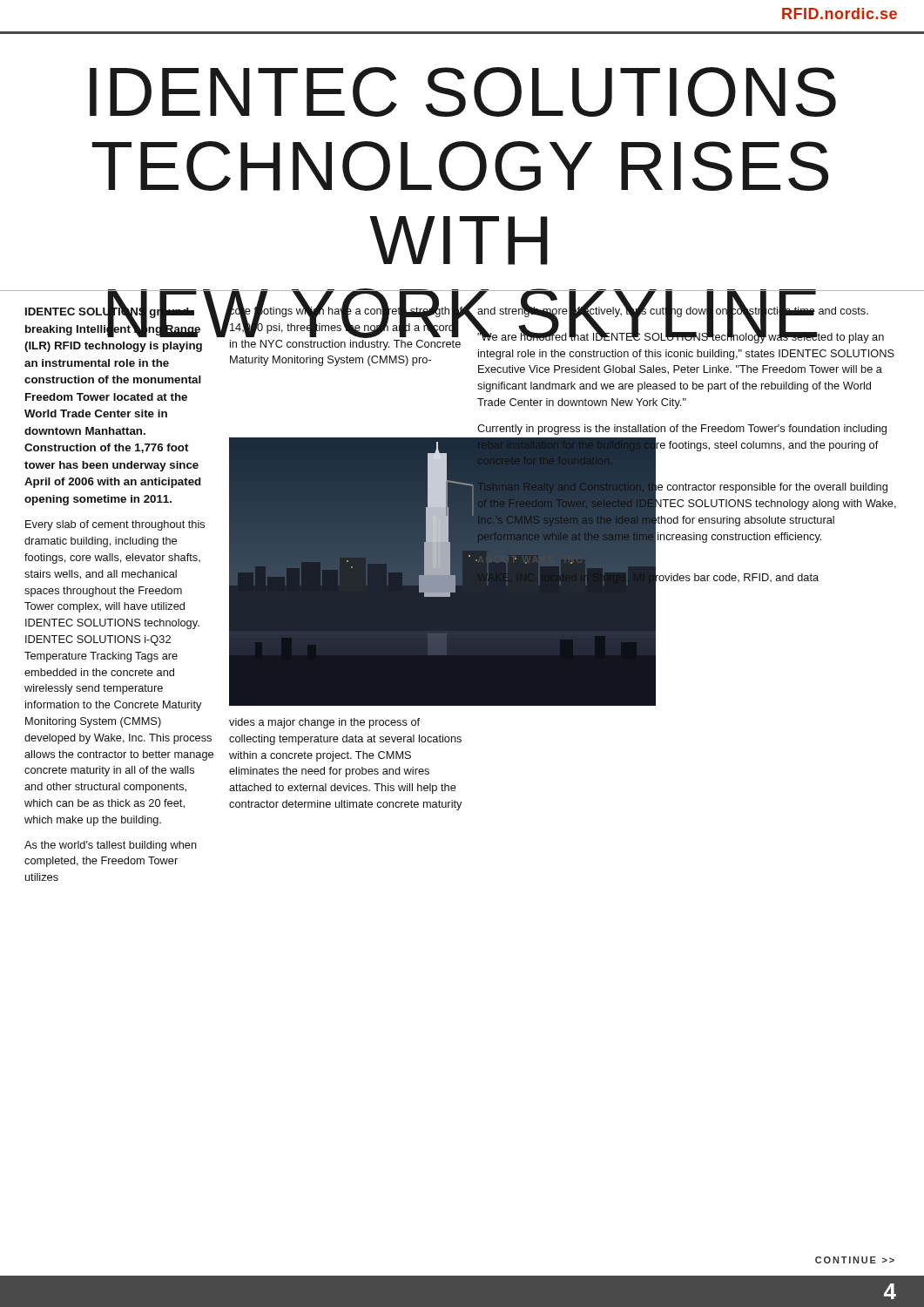Find the region starting "As the world's tallest building when completed,"
Screen dimensions: 1307x924
(x=111, y=861)
